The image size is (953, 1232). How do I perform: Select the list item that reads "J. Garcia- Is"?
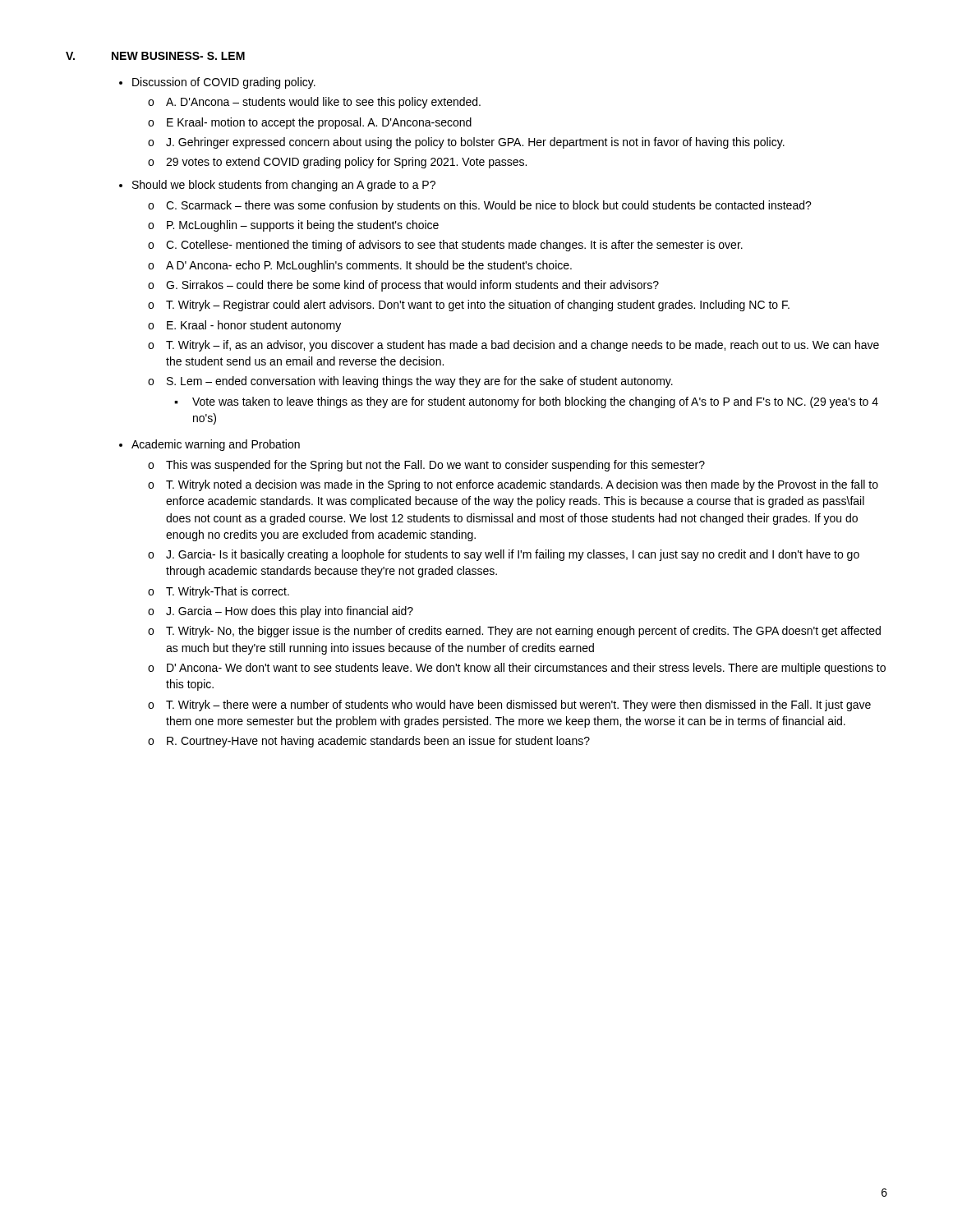tap(527, 563)
